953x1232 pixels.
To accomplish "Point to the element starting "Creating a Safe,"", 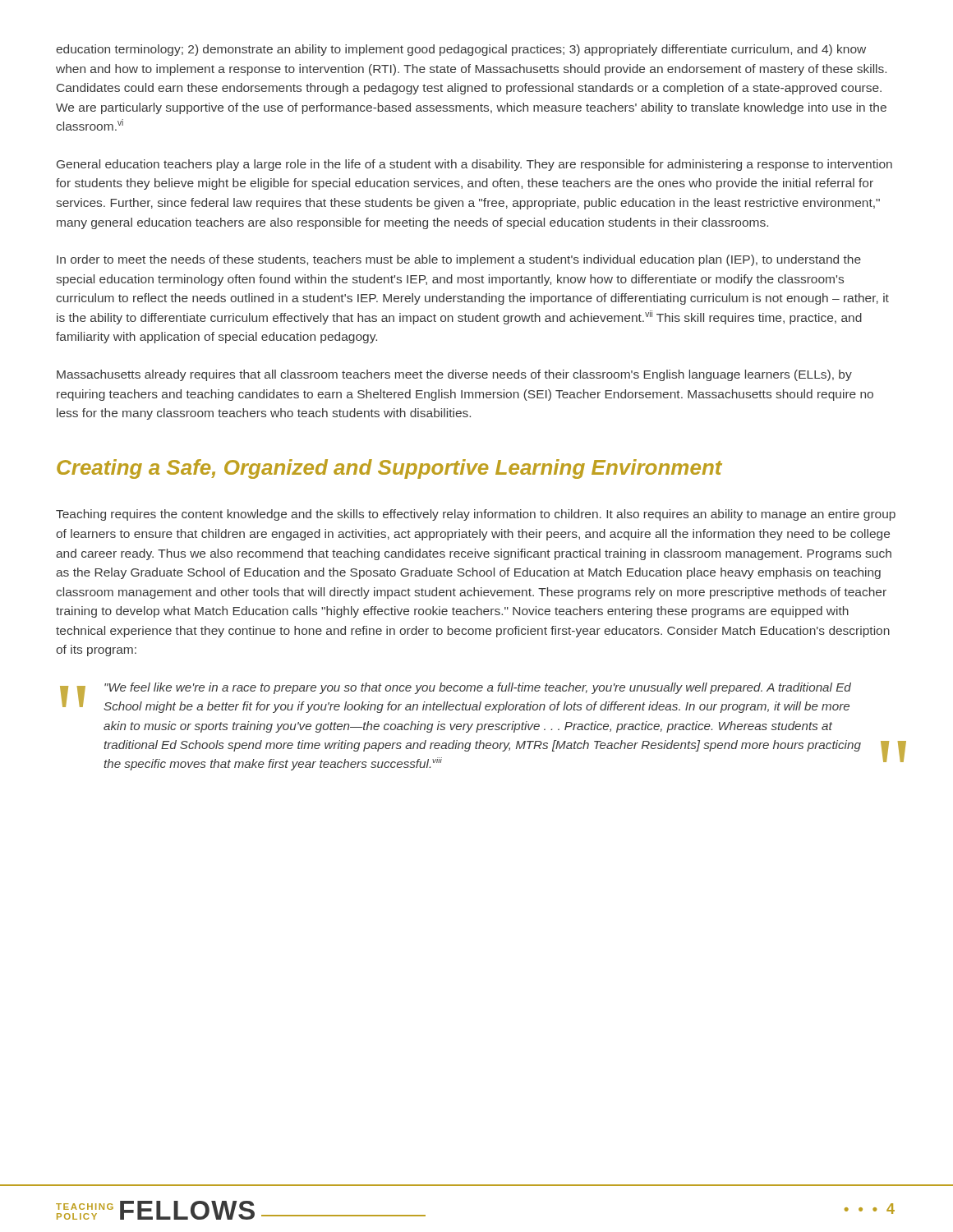I will pos(389,467).
